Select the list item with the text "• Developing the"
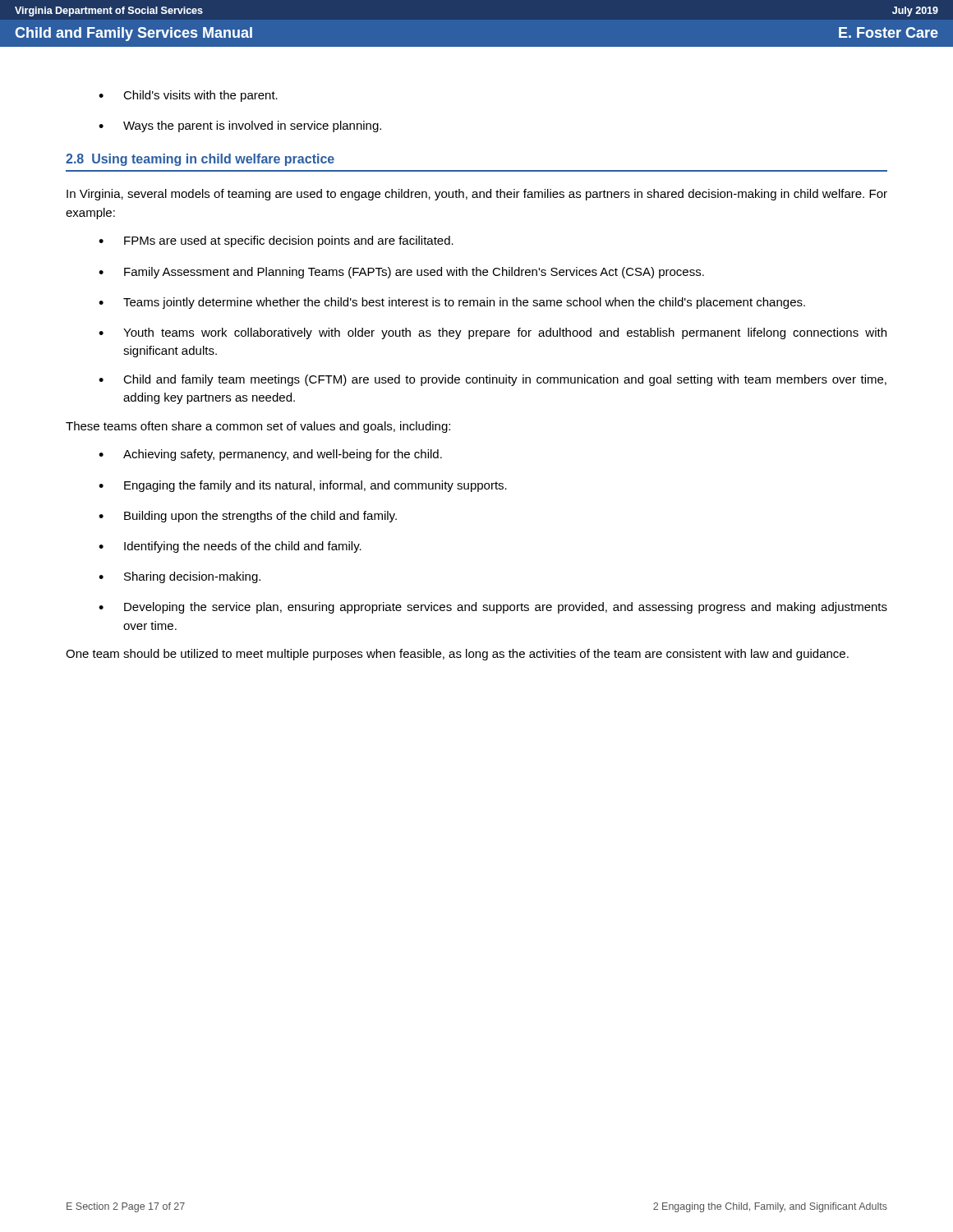 [x=493, y=617]
